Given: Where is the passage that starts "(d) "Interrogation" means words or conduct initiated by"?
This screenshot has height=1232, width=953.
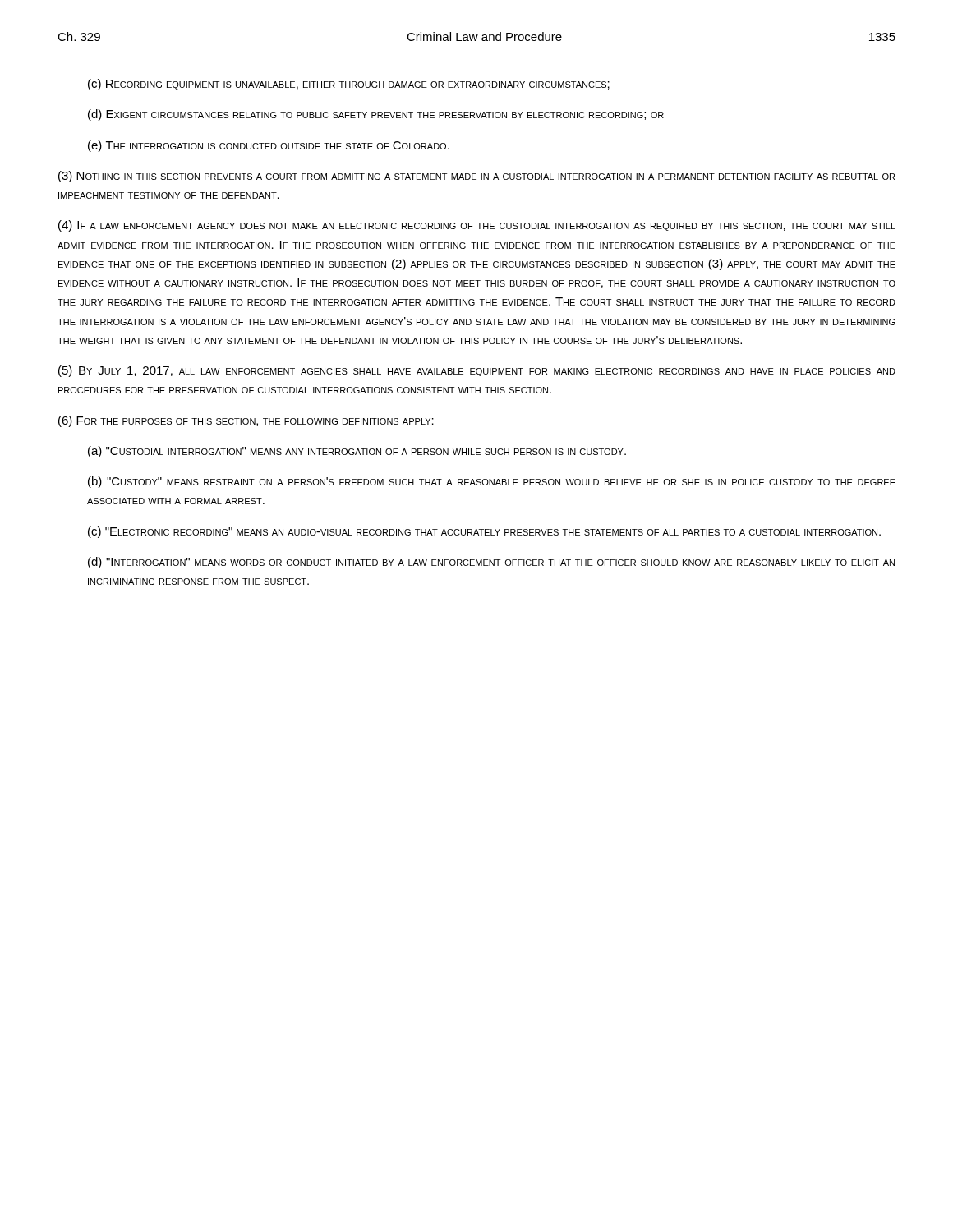Looking at the screenshot, I should [491, 571].
